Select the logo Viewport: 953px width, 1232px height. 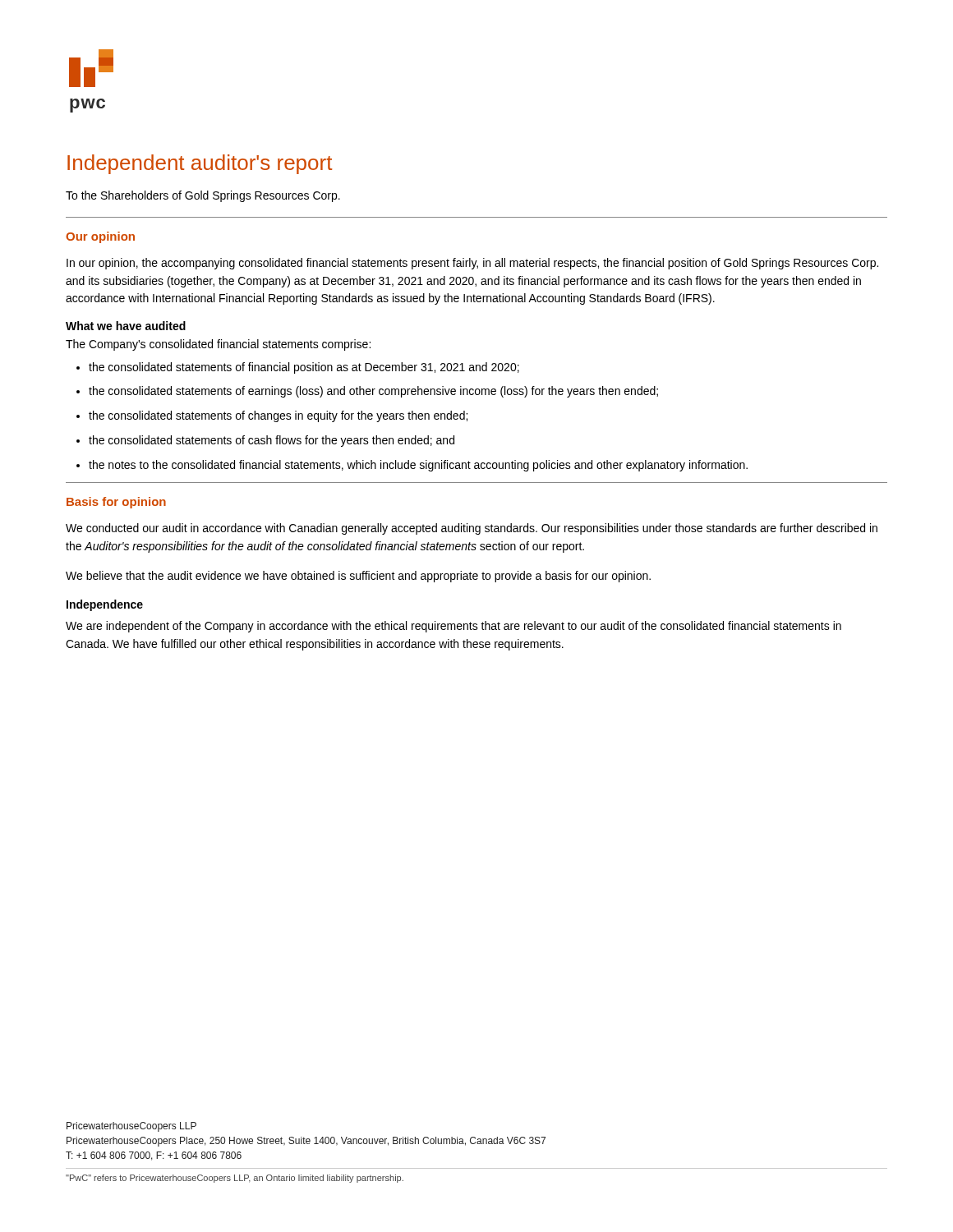click(476, 87)
